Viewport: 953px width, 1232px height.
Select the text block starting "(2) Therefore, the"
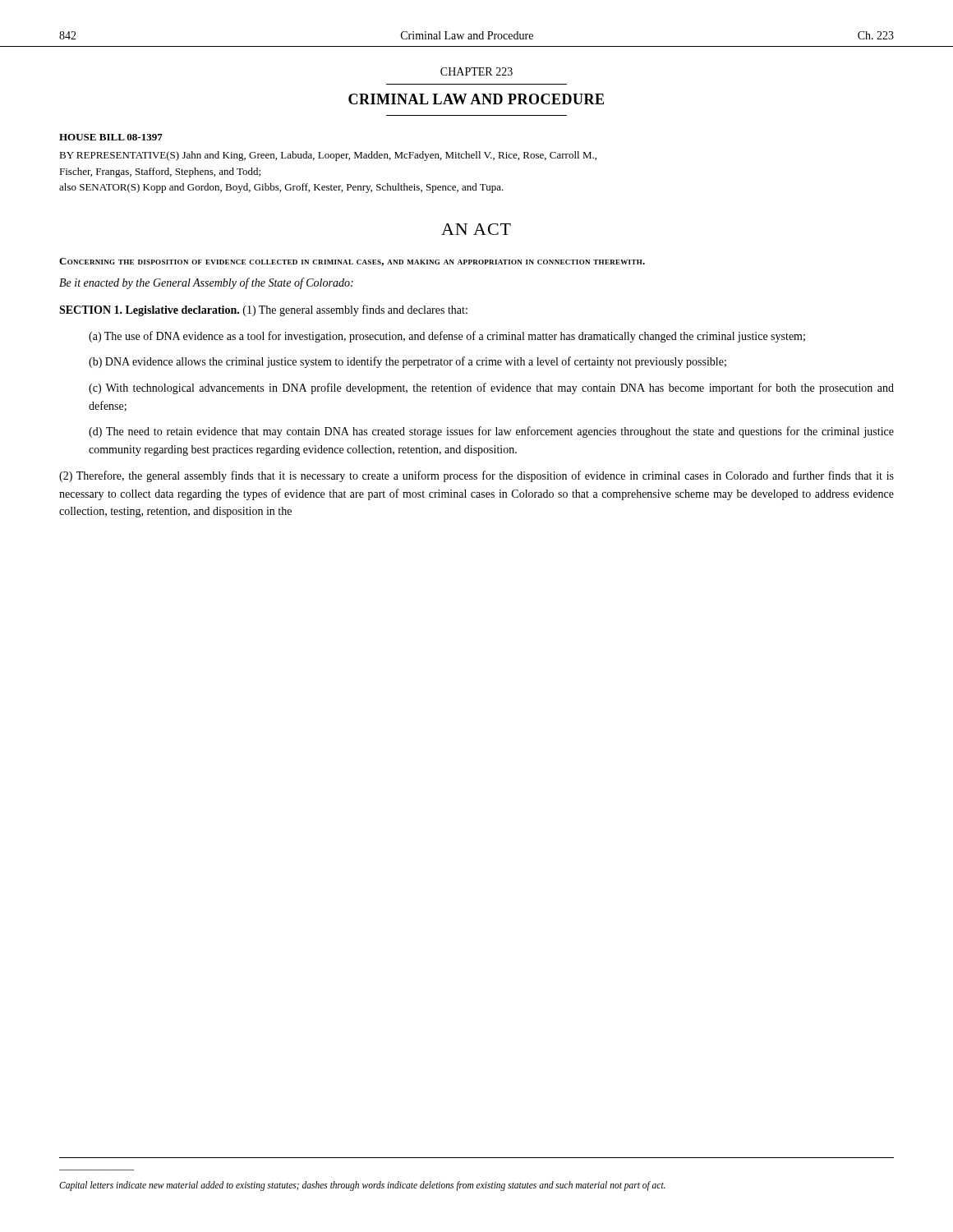[476, 494]
